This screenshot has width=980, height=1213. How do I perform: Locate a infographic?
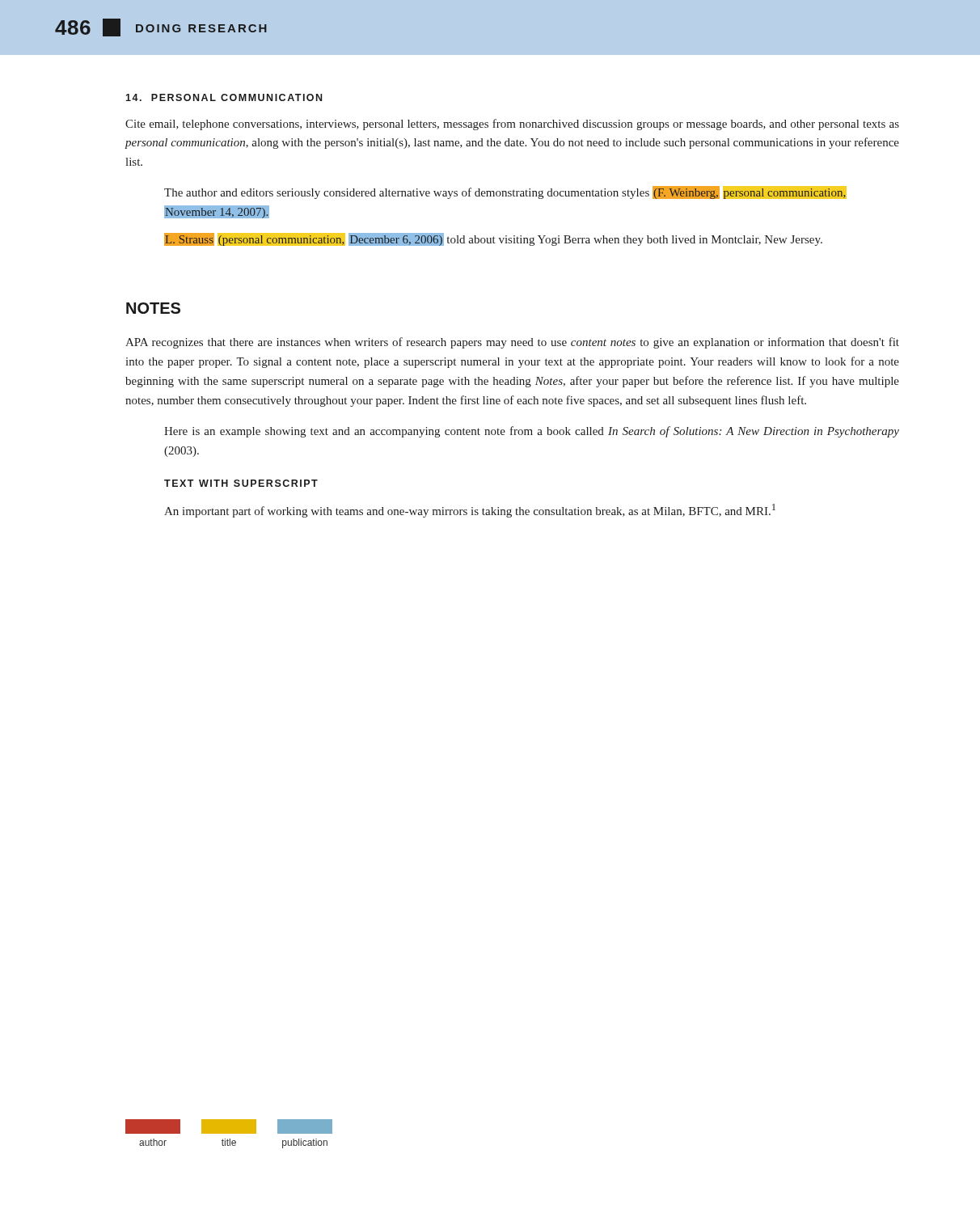234,1134
